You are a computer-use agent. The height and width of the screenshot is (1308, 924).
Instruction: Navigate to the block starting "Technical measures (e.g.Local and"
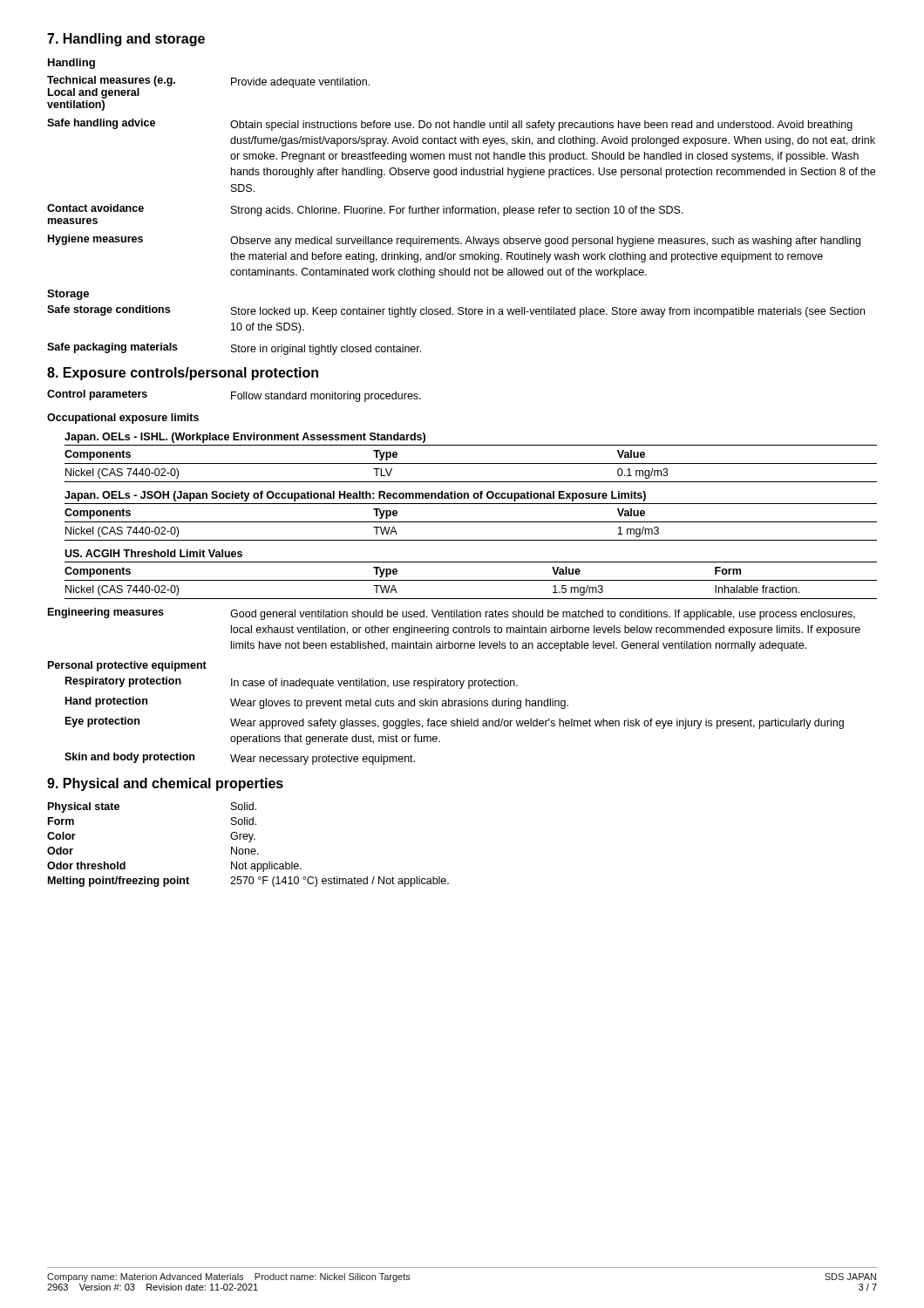click(x=125, y=90)
